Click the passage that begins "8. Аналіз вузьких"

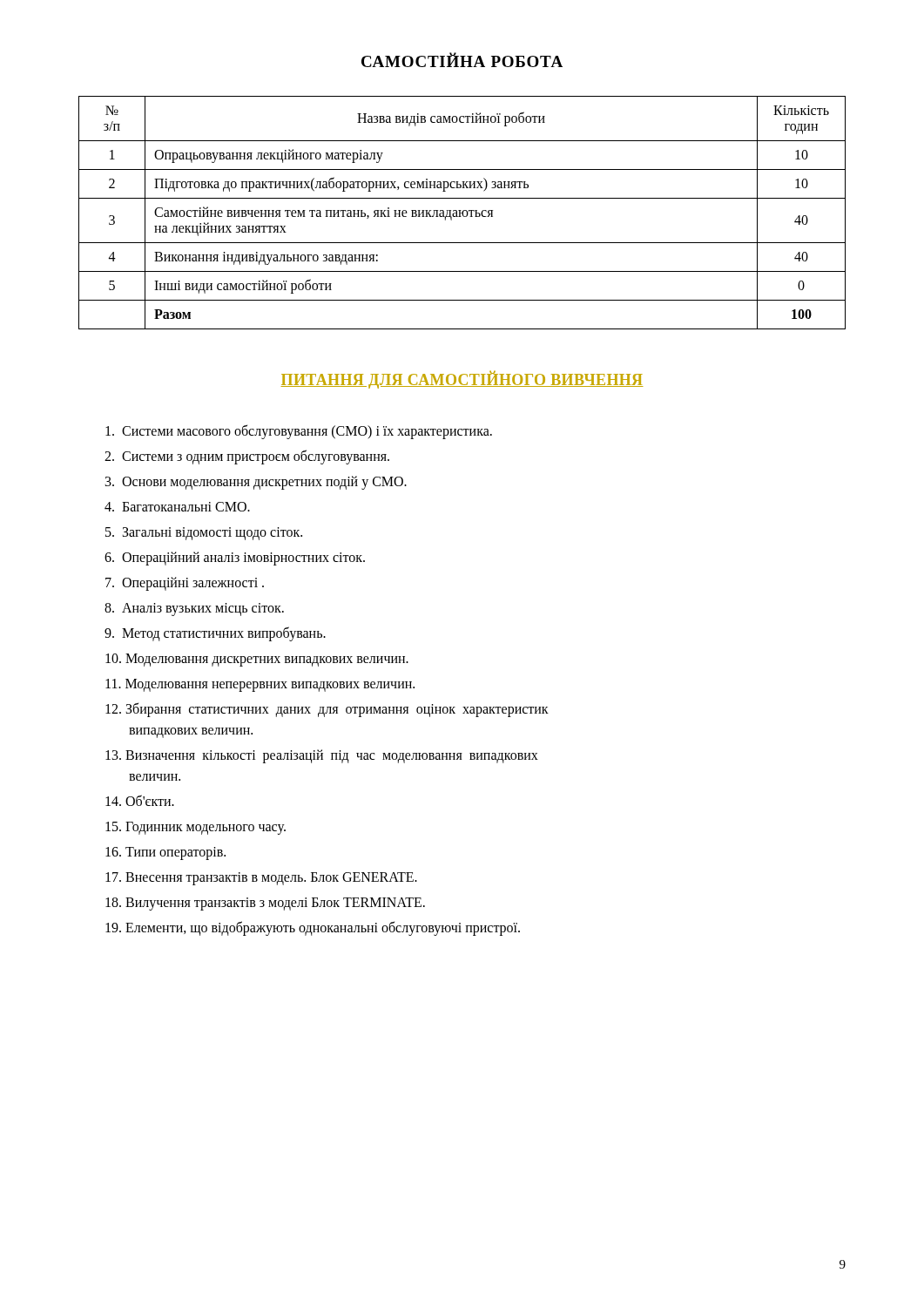tap(195, 608)
